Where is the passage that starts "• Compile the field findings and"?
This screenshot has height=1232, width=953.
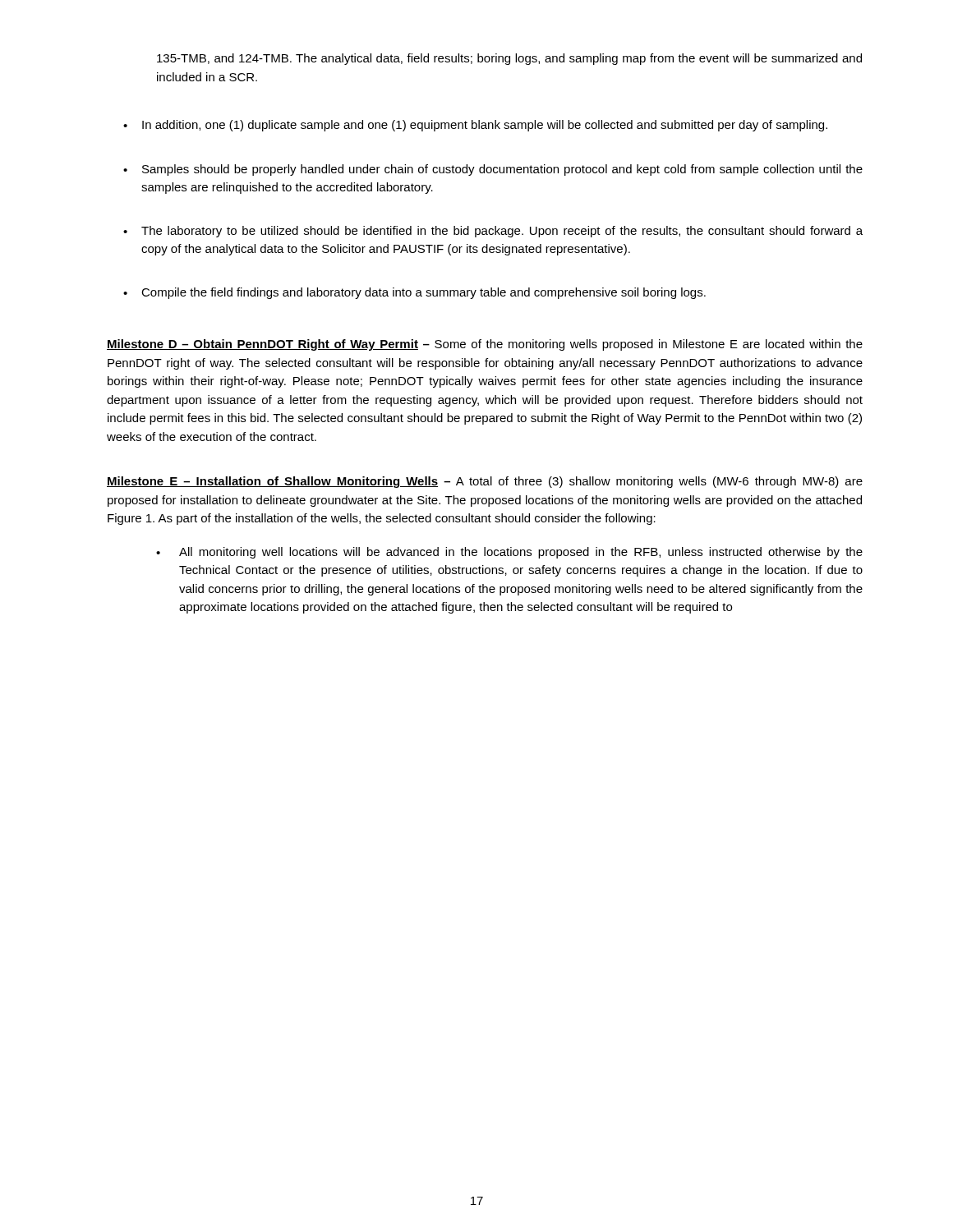tap(493, 293)
